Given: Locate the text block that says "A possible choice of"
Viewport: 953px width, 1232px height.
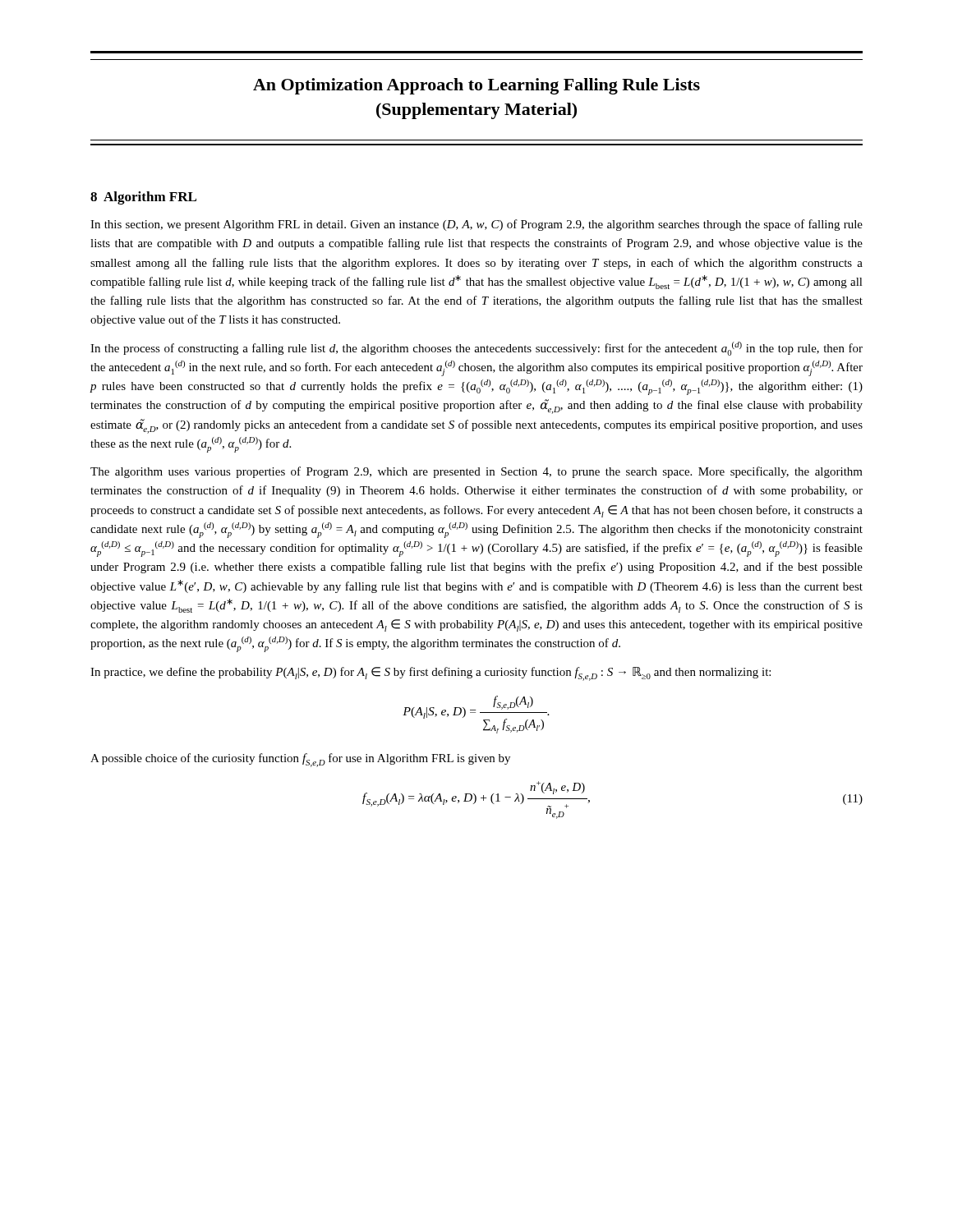Looking at the screenshot, I should [300, 759].
